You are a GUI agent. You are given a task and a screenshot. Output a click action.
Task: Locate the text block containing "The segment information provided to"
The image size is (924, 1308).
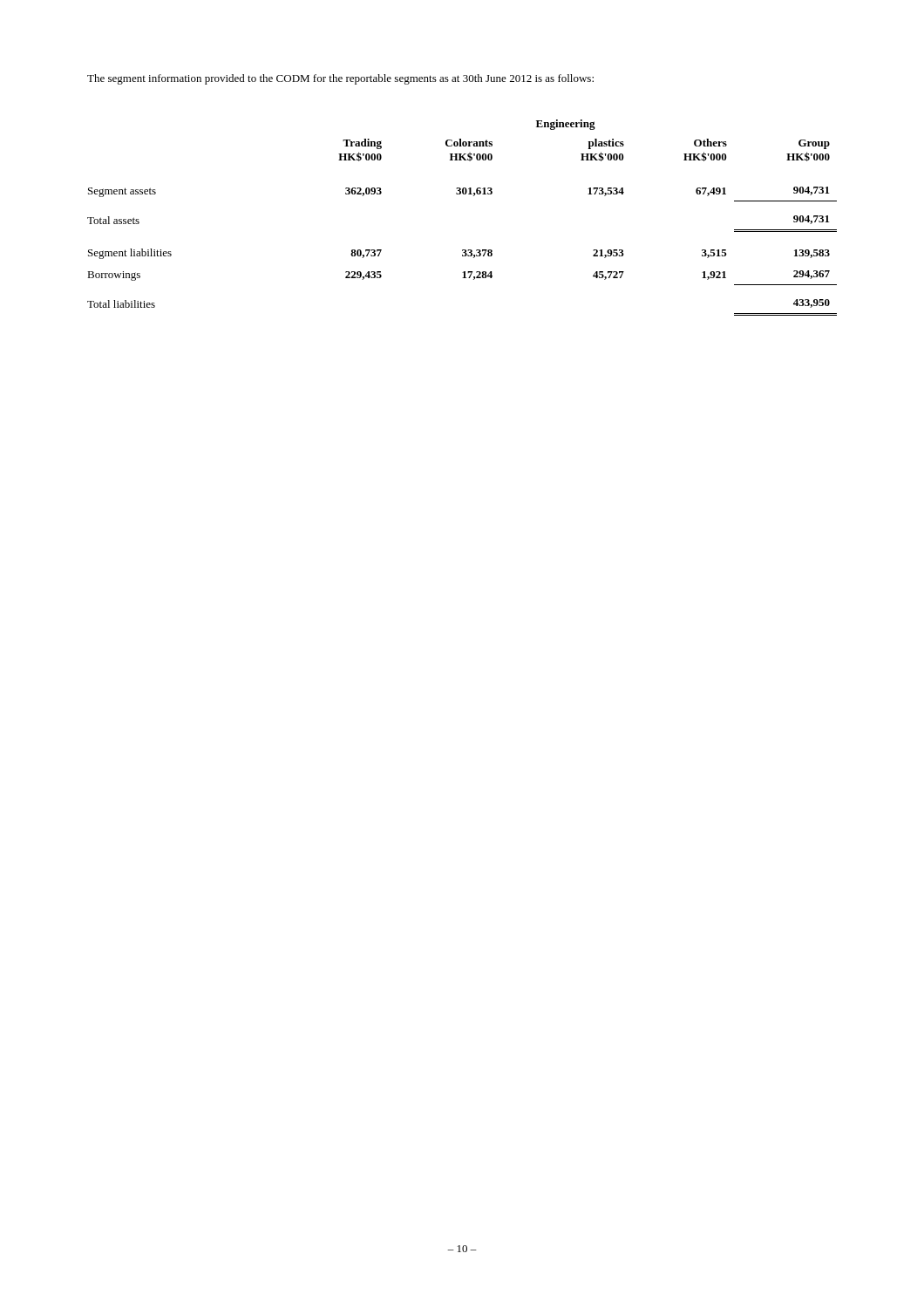341,78
